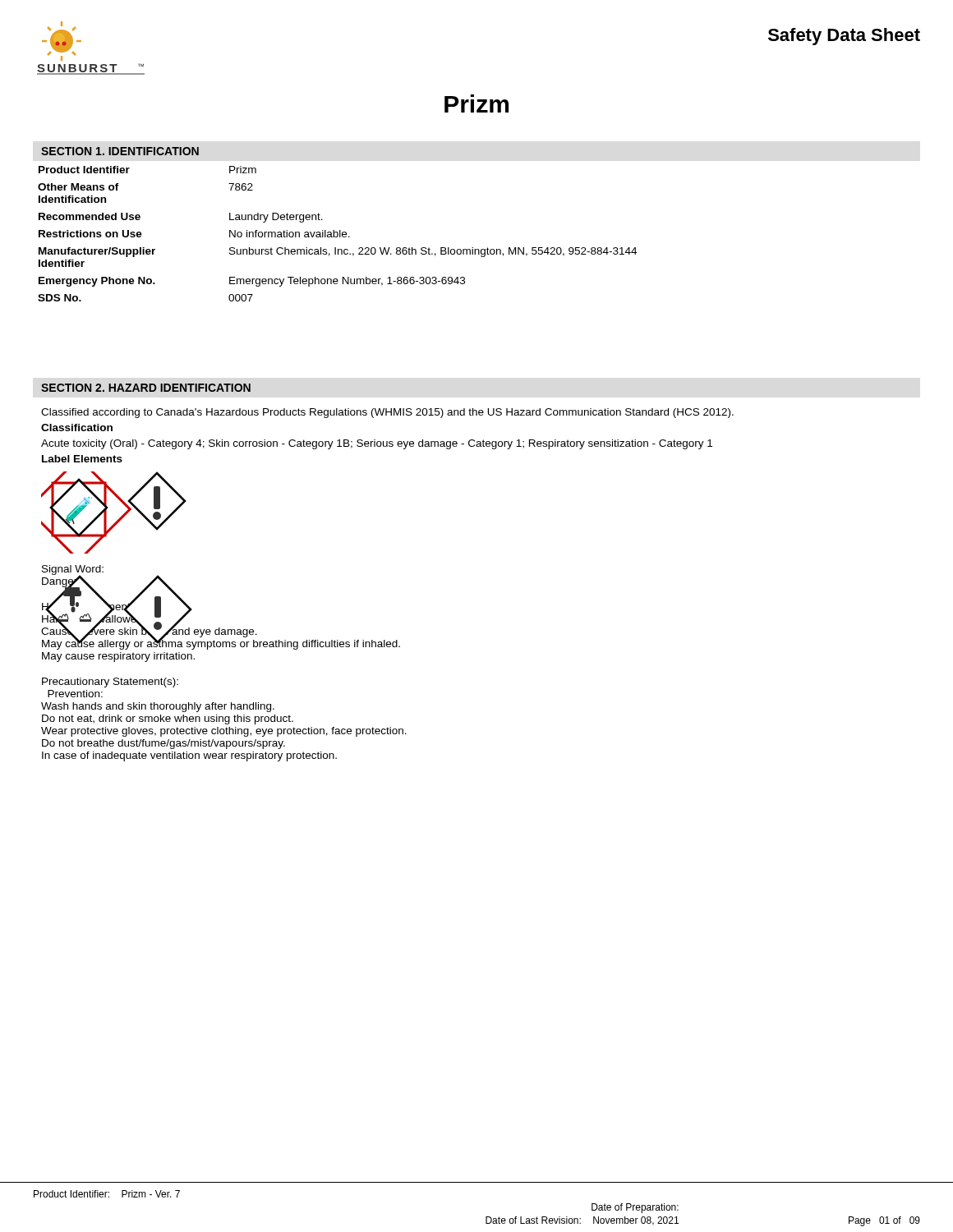Image resolution: width=953 pixels, height=1232 pixels.
Task: Point to the block beginning "Acute toxicity (Oral) - Category 4; Skin"
Action: [x=476, y=443]
